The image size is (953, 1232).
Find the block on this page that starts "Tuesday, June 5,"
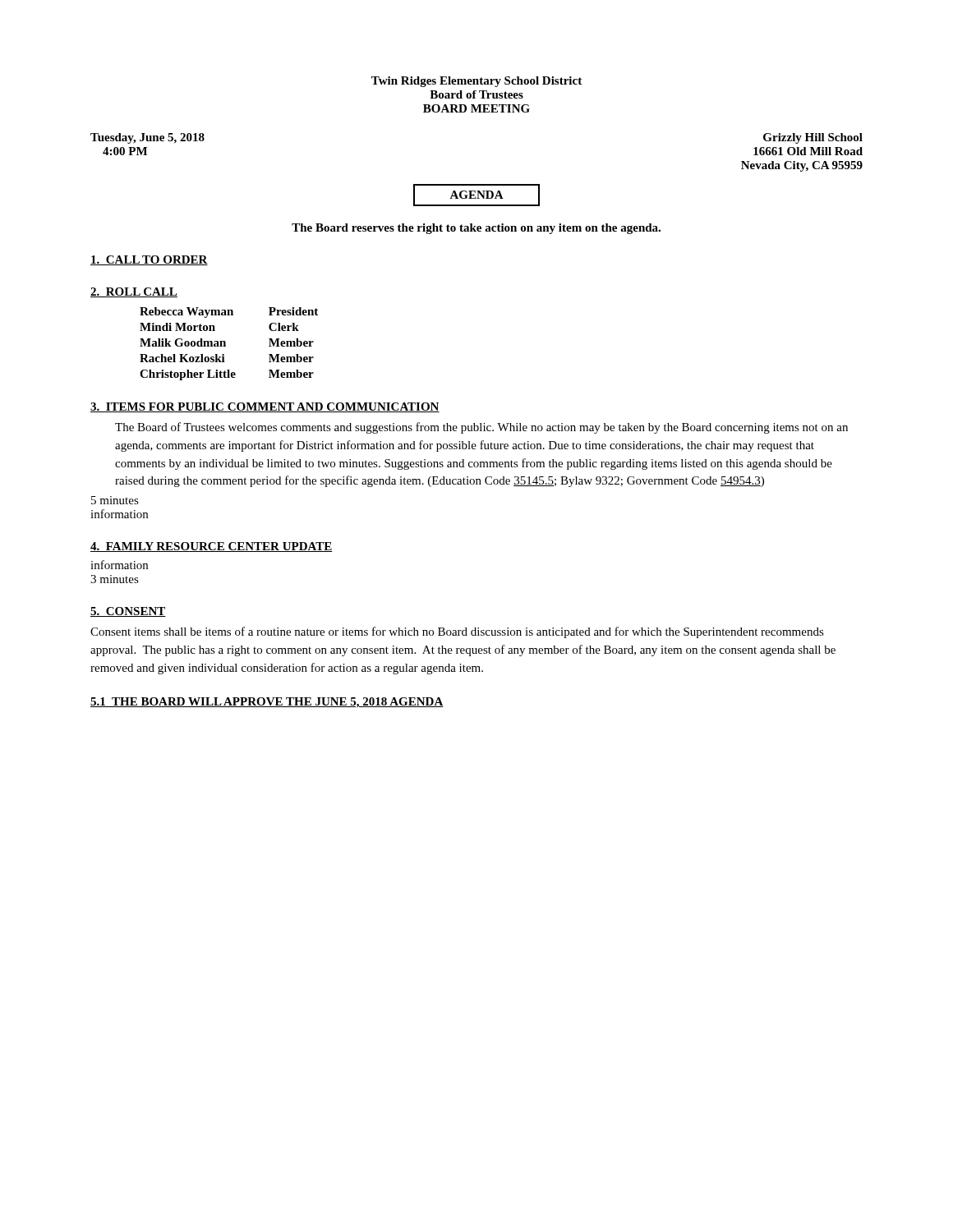(x=147, y=144)
